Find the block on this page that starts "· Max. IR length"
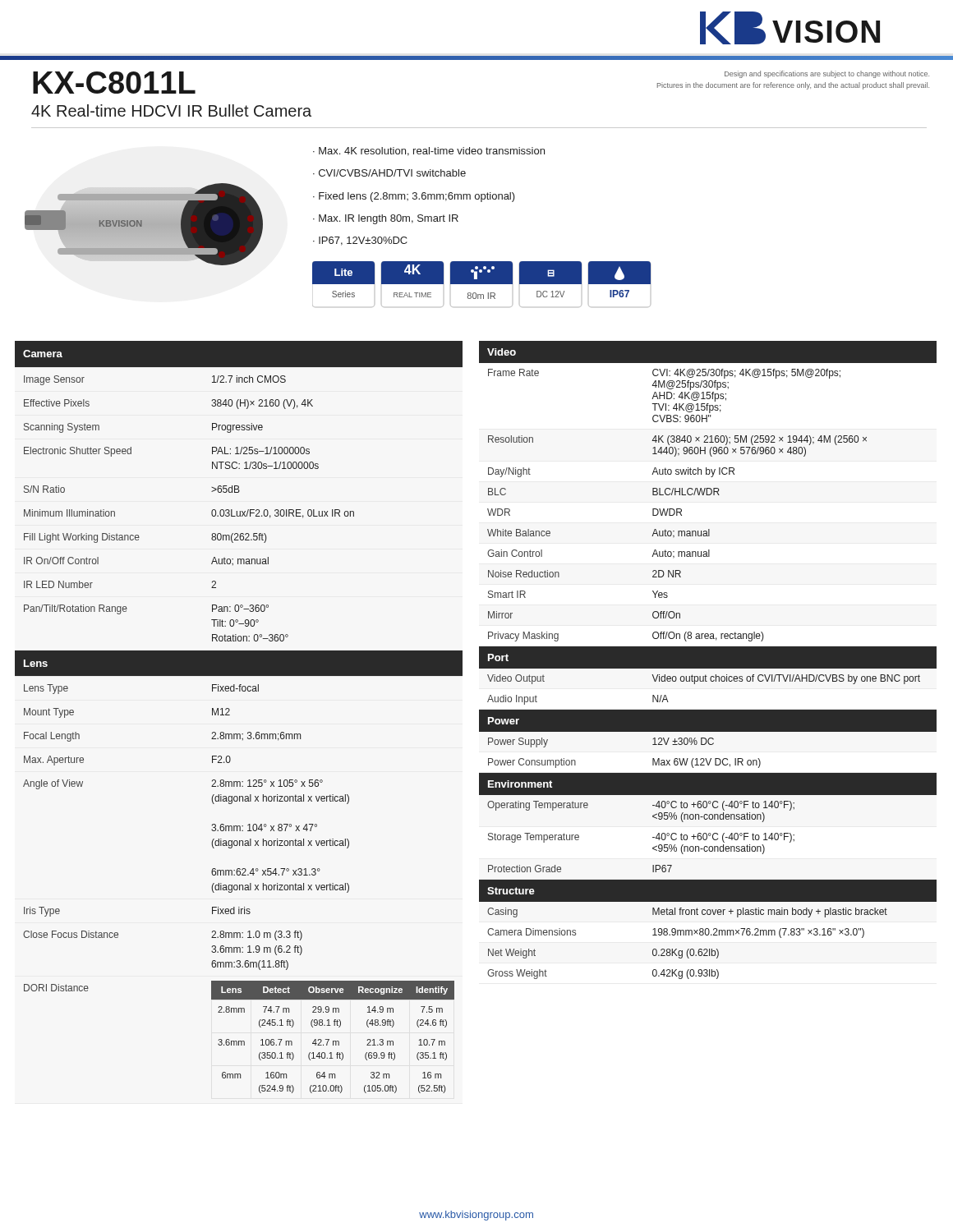Image resolution: width=953 pixels, height=1232 pixels. (385, 218)
